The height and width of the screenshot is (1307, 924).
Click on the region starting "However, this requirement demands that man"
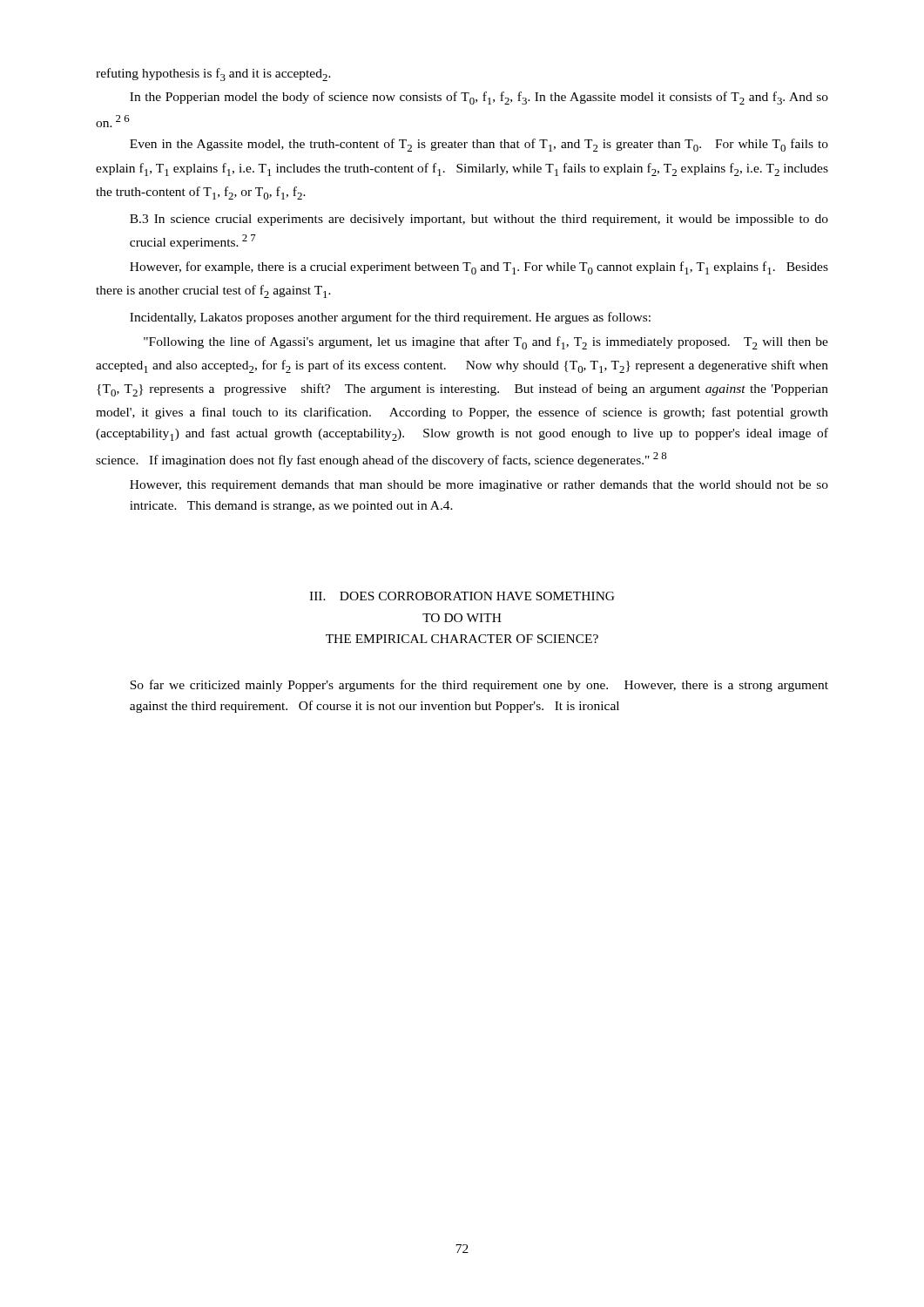pos(479,495)
